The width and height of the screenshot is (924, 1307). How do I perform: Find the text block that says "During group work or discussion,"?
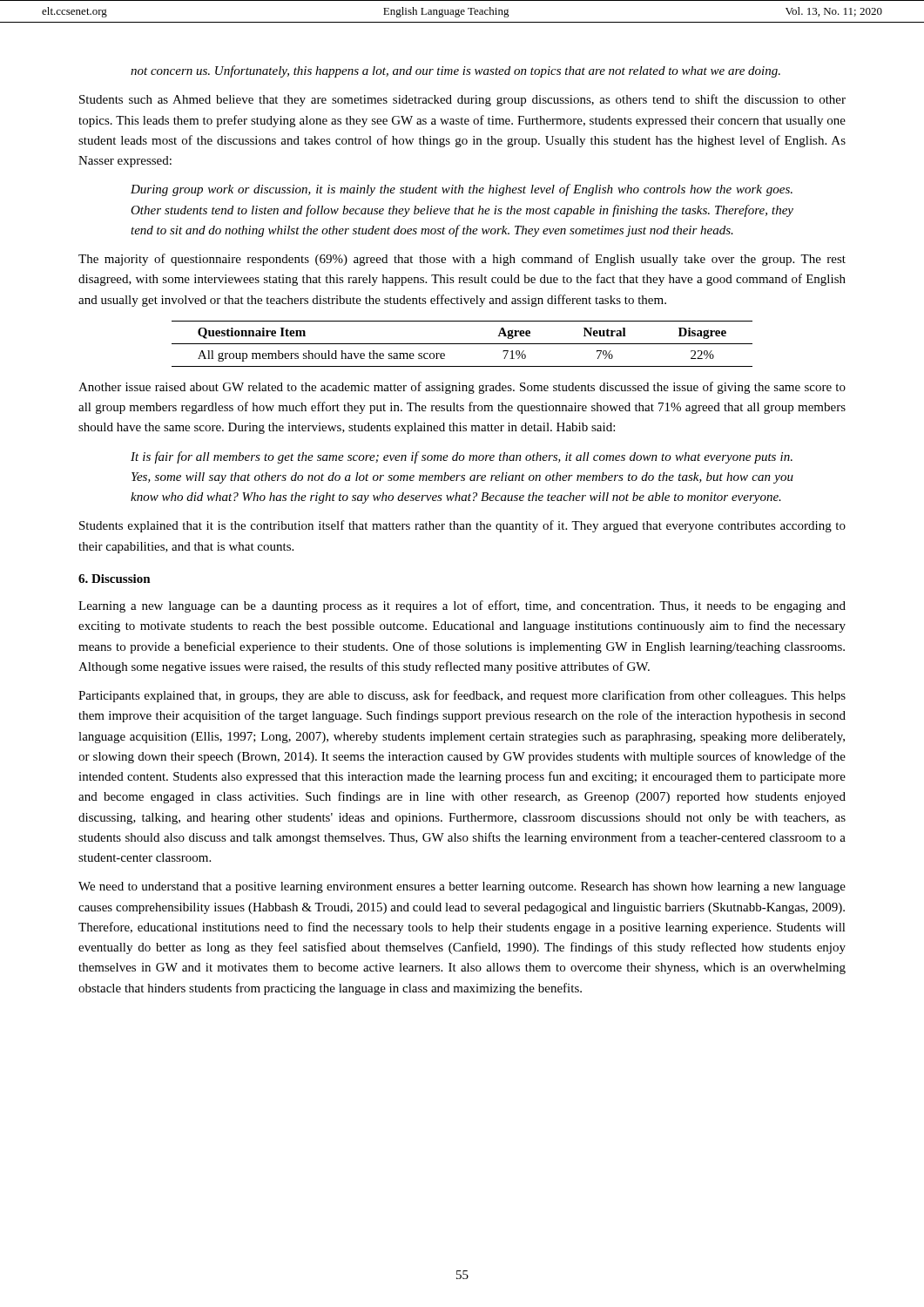[462, 210]
